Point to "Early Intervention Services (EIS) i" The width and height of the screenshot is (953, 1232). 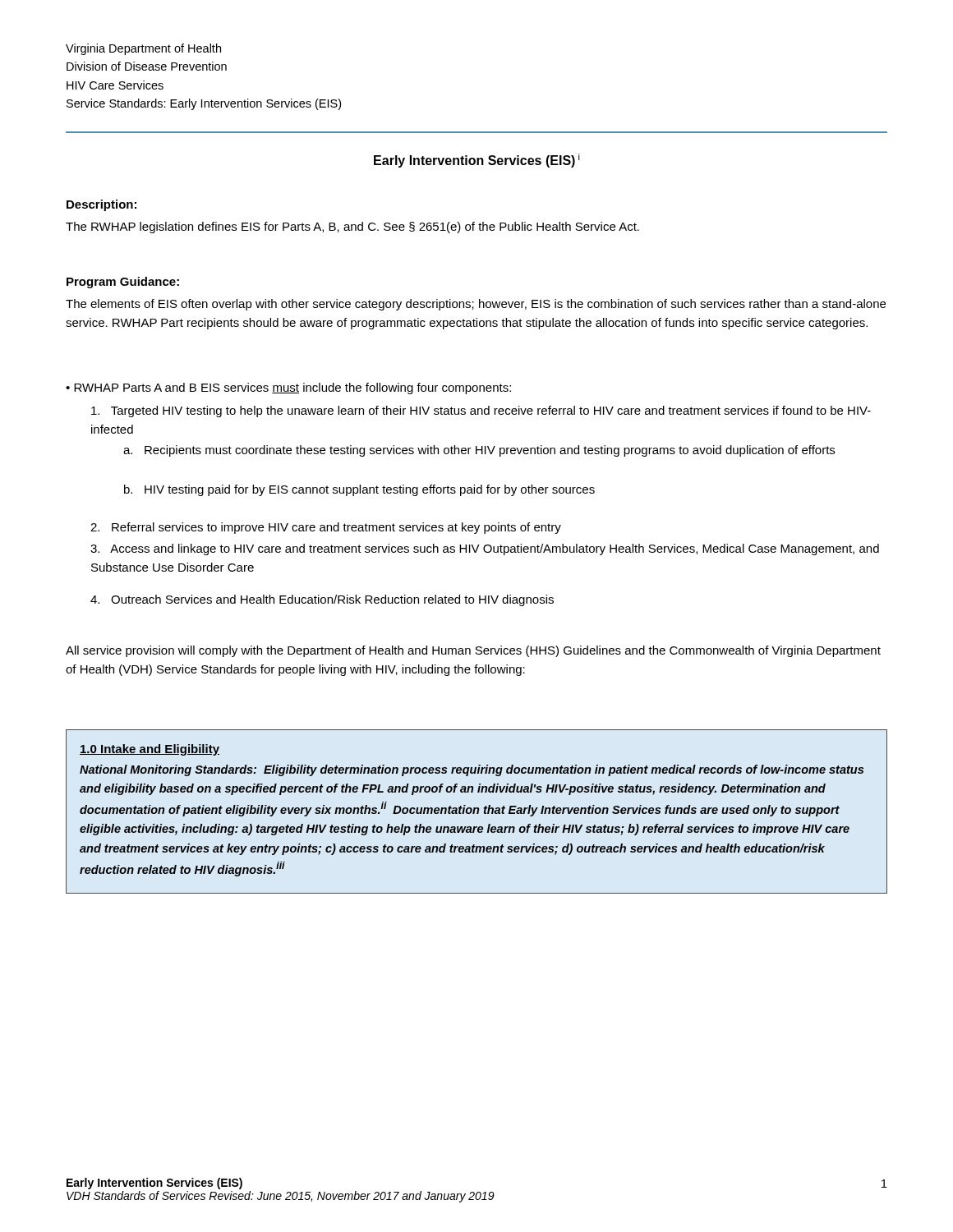tap(476, 160)
